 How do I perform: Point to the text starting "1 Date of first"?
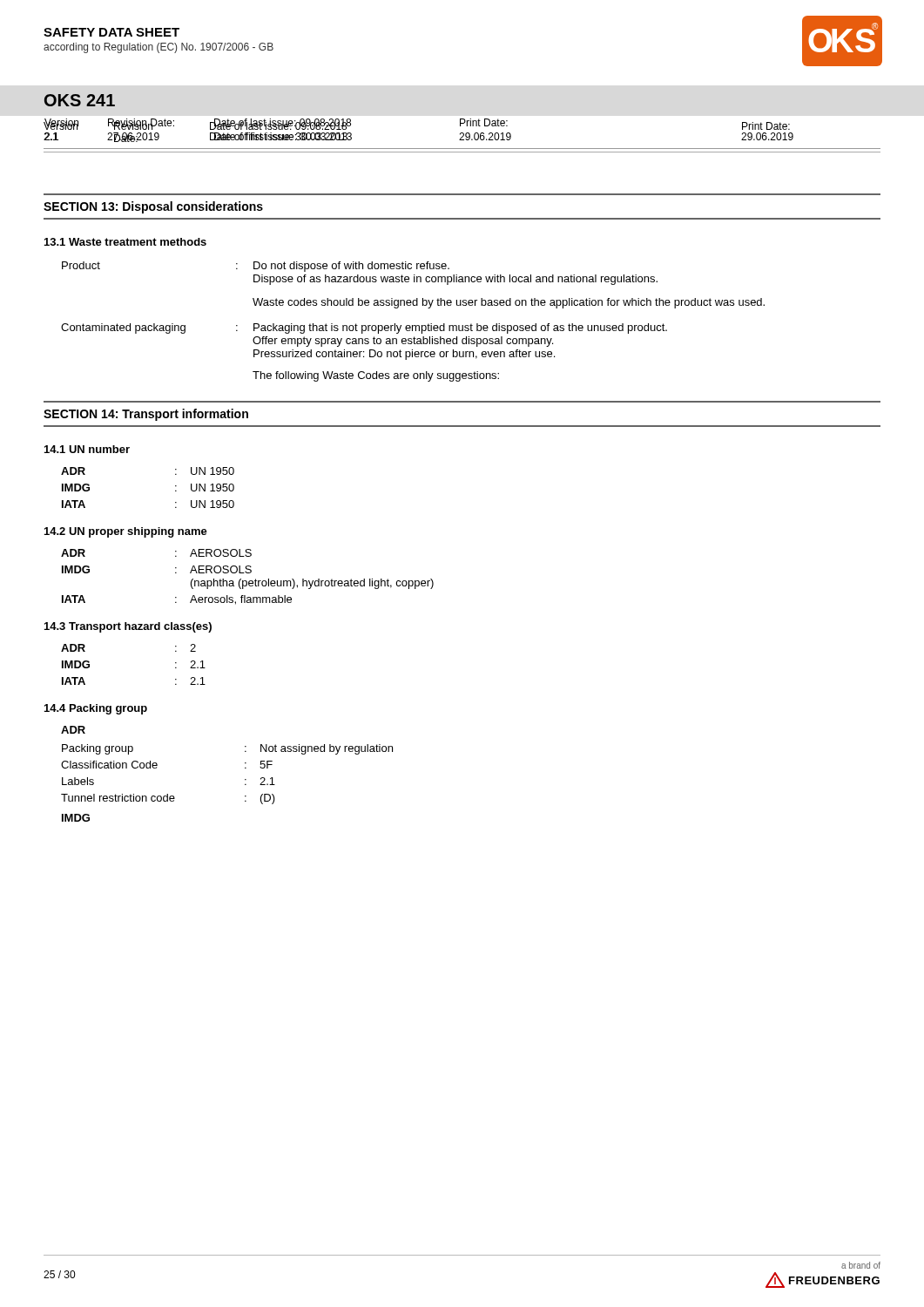(462, 137)
